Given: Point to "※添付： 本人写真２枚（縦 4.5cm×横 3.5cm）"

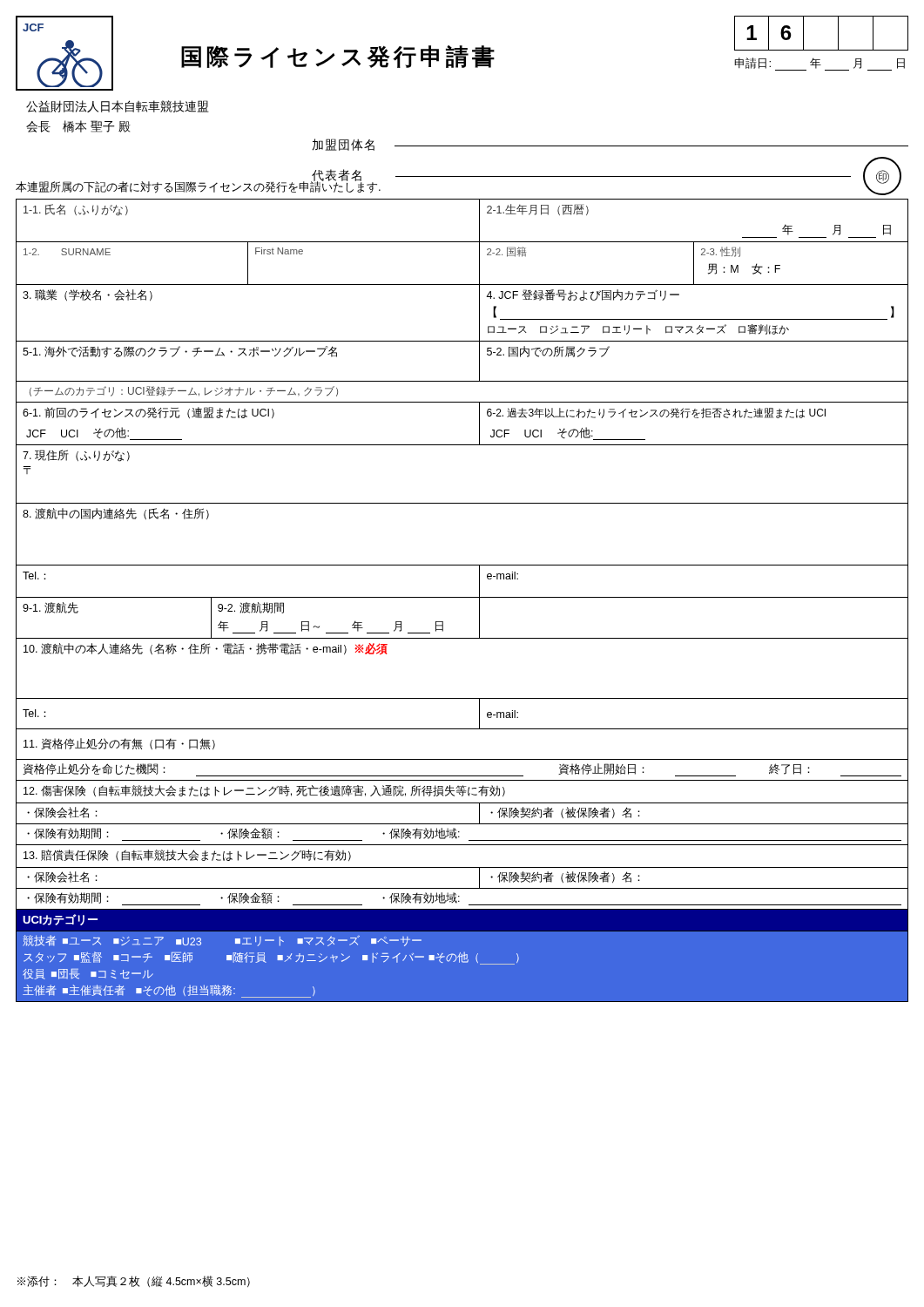Looking at the screenshot, I should 136,1282.
